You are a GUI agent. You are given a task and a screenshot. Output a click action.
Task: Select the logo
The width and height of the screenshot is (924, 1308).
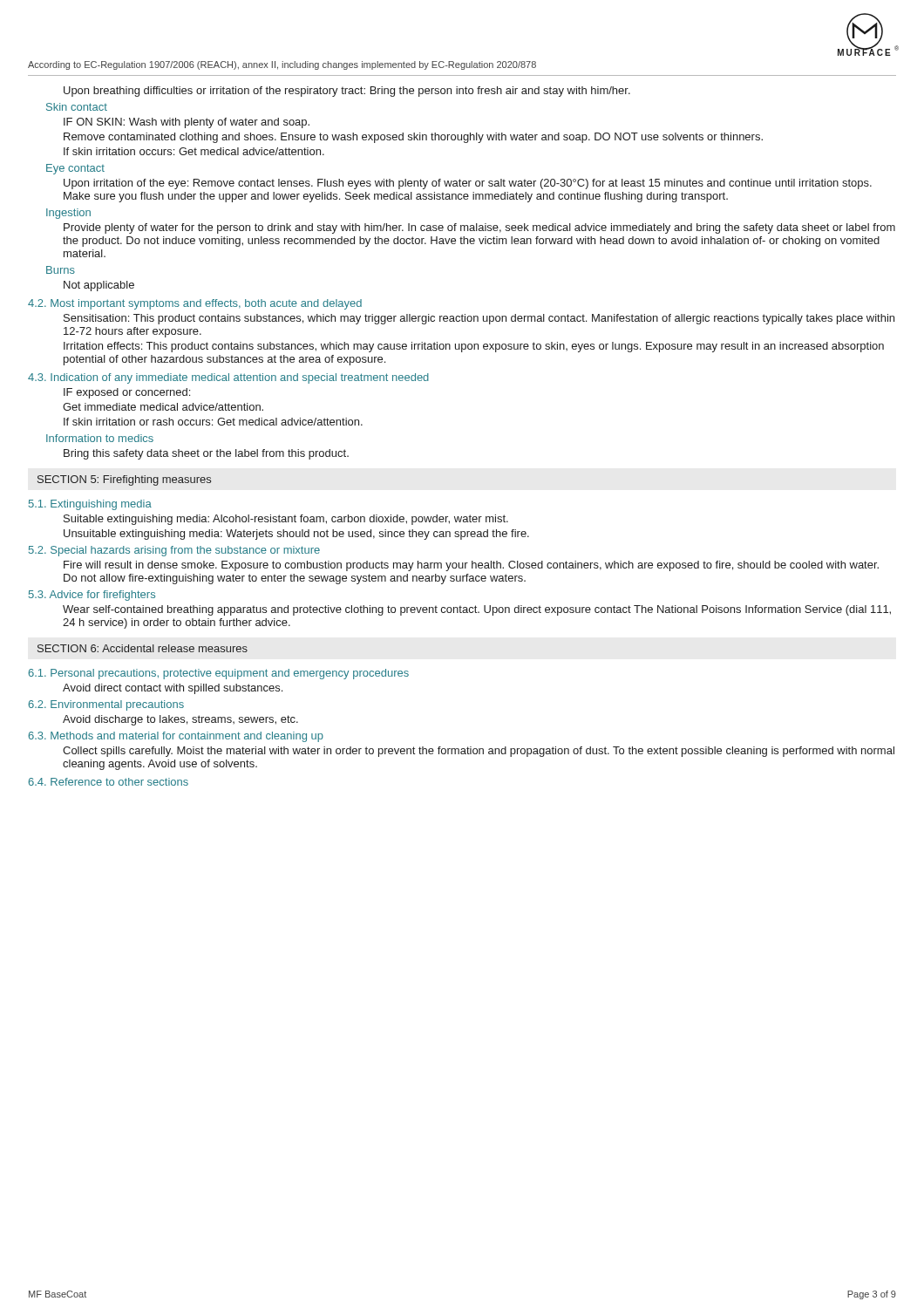coord(865,39)
